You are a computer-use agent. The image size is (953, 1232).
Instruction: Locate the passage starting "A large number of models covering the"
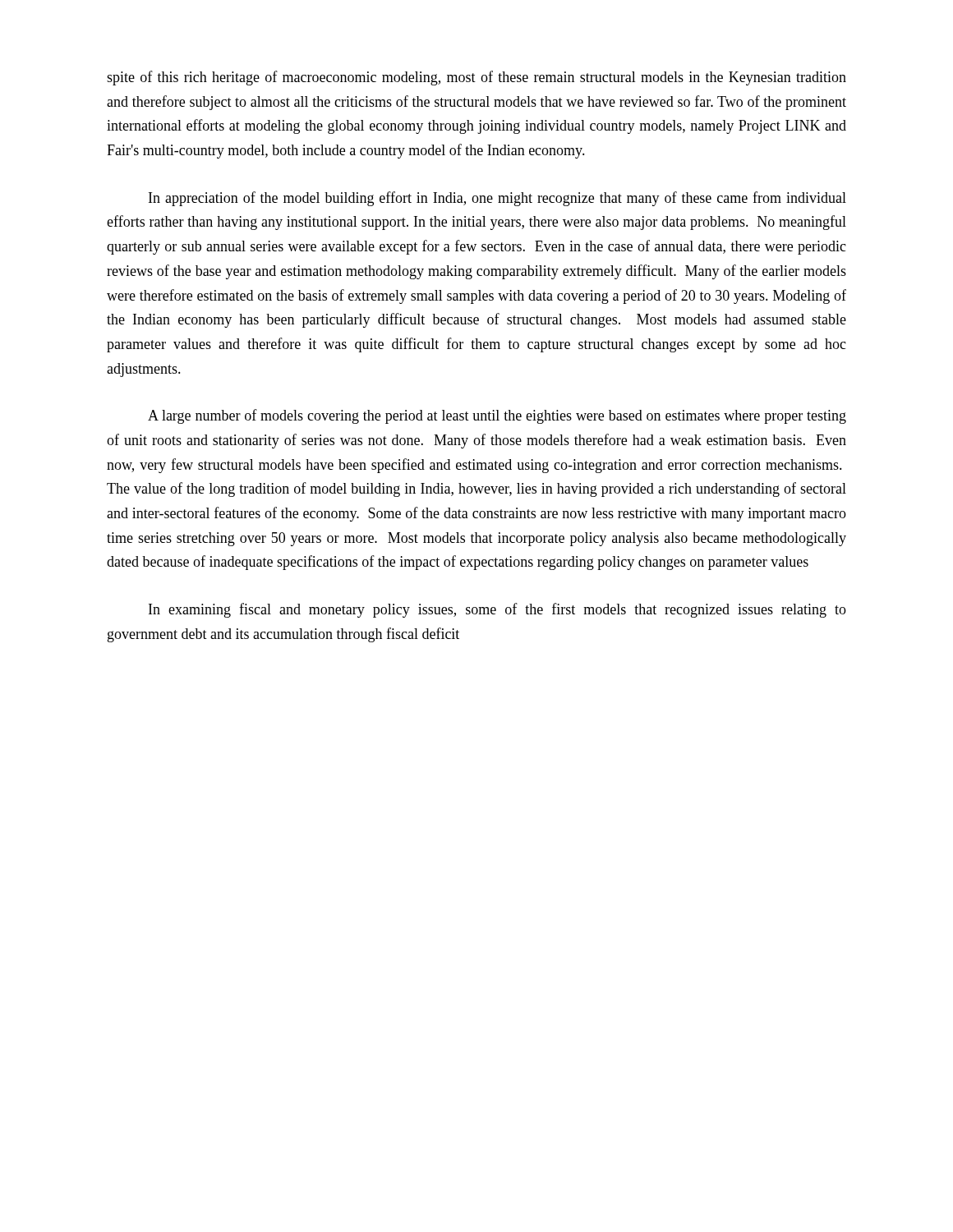[x=476, y=490]
